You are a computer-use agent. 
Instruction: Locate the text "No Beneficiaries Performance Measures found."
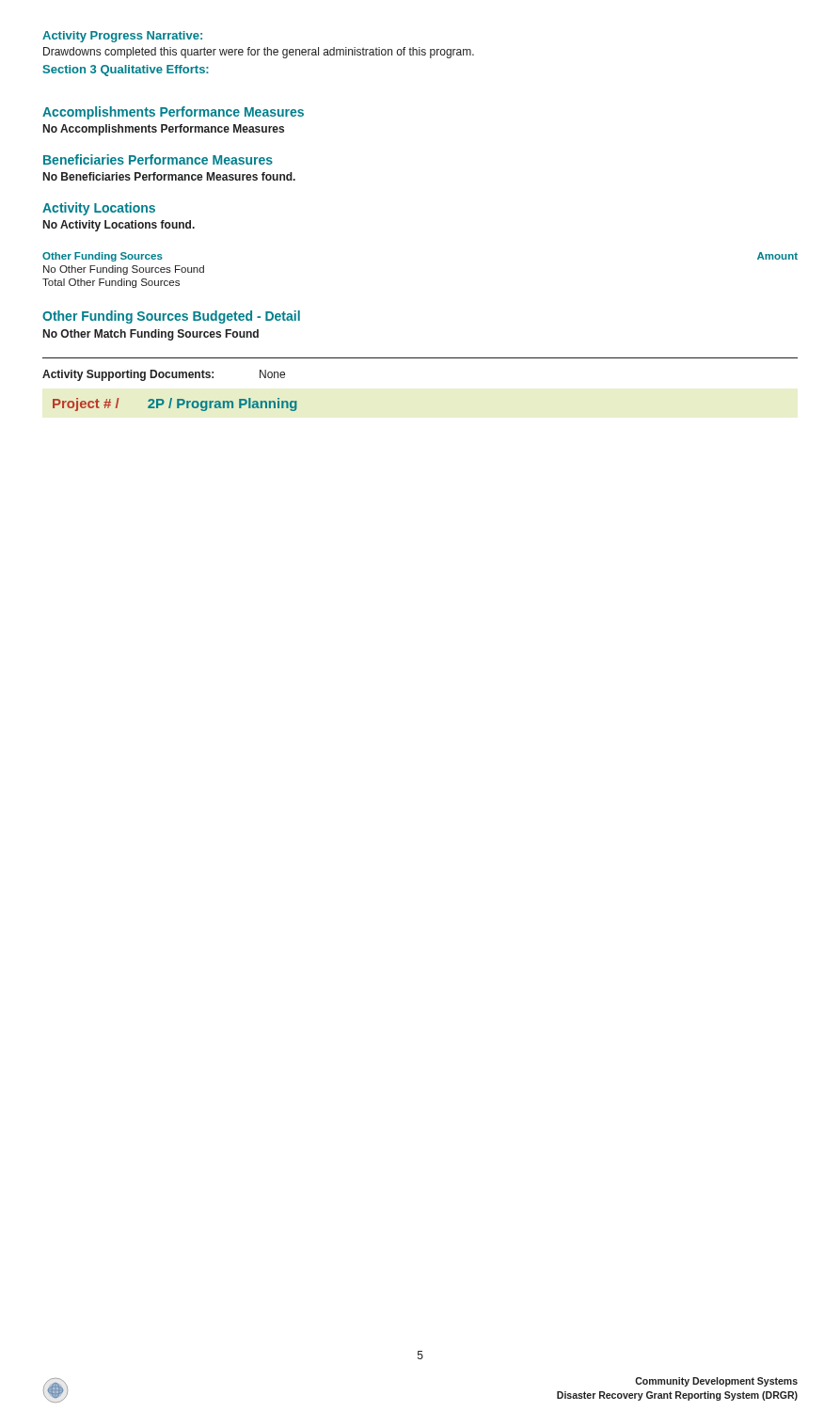pyautogui.click(x=169, y=177)
